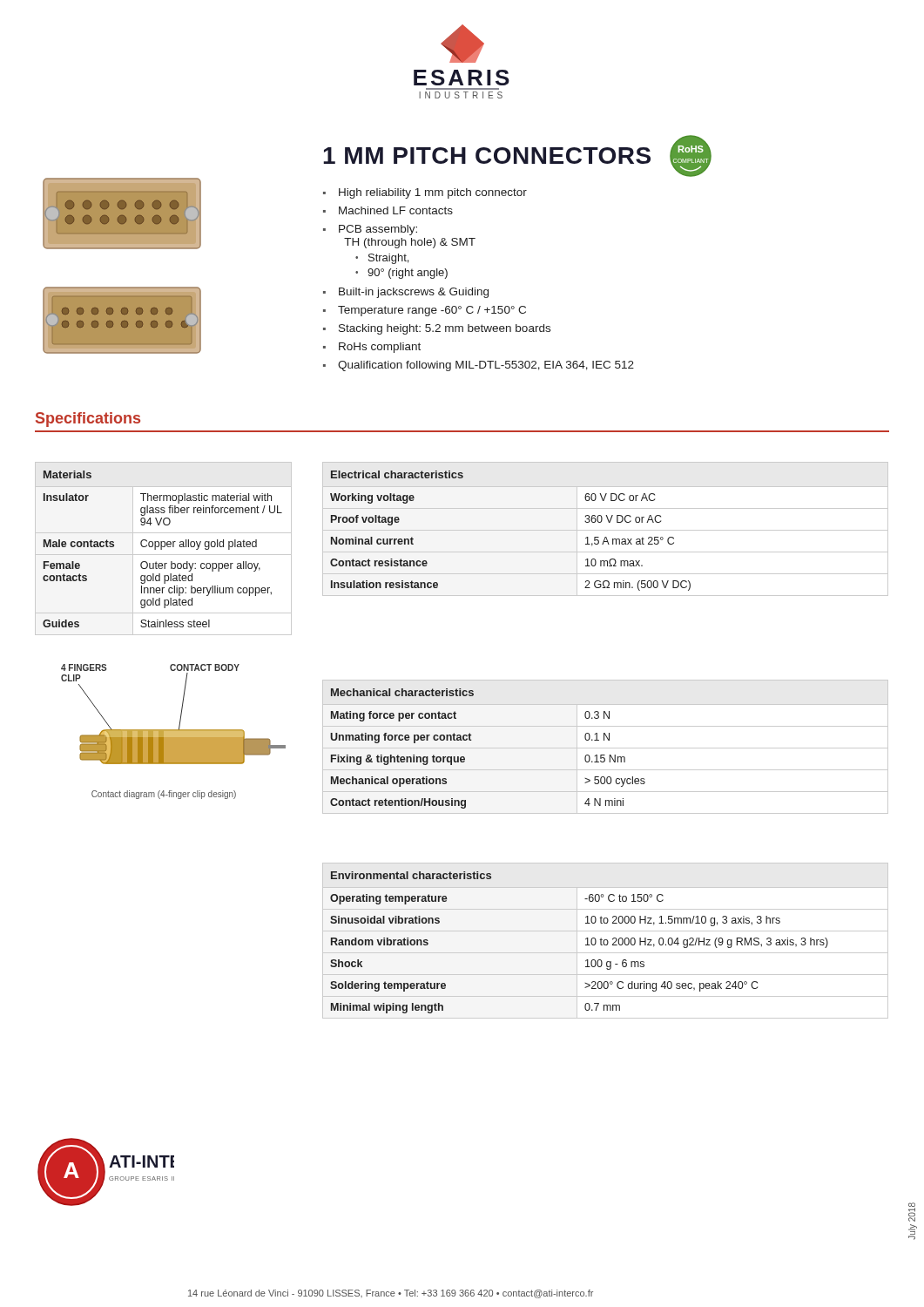
Task: Locate the table with the text "0.3 N"
Action: point(605,747)
